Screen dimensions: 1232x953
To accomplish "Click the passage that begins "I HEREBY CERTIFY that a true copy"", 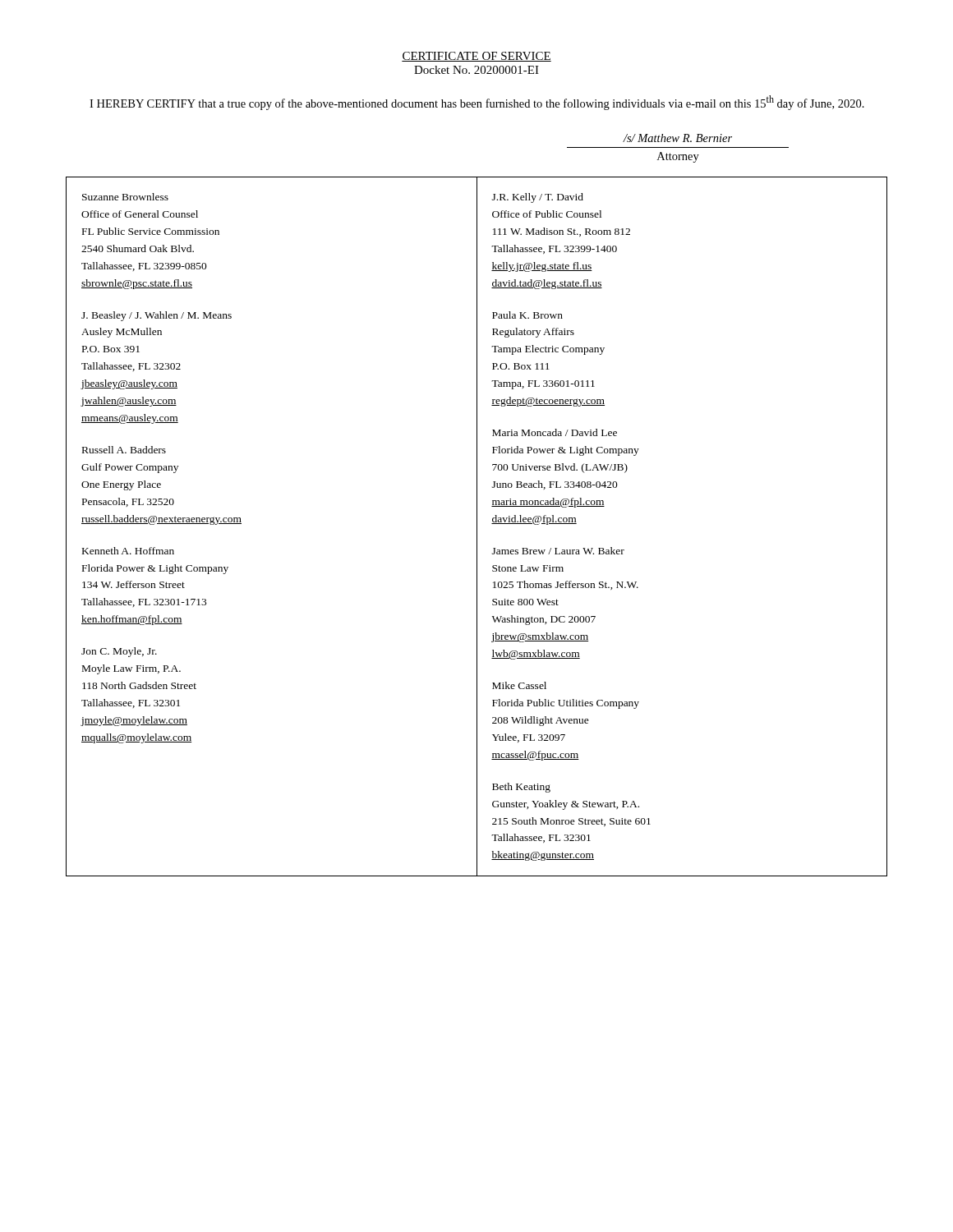I will [465, 102].
